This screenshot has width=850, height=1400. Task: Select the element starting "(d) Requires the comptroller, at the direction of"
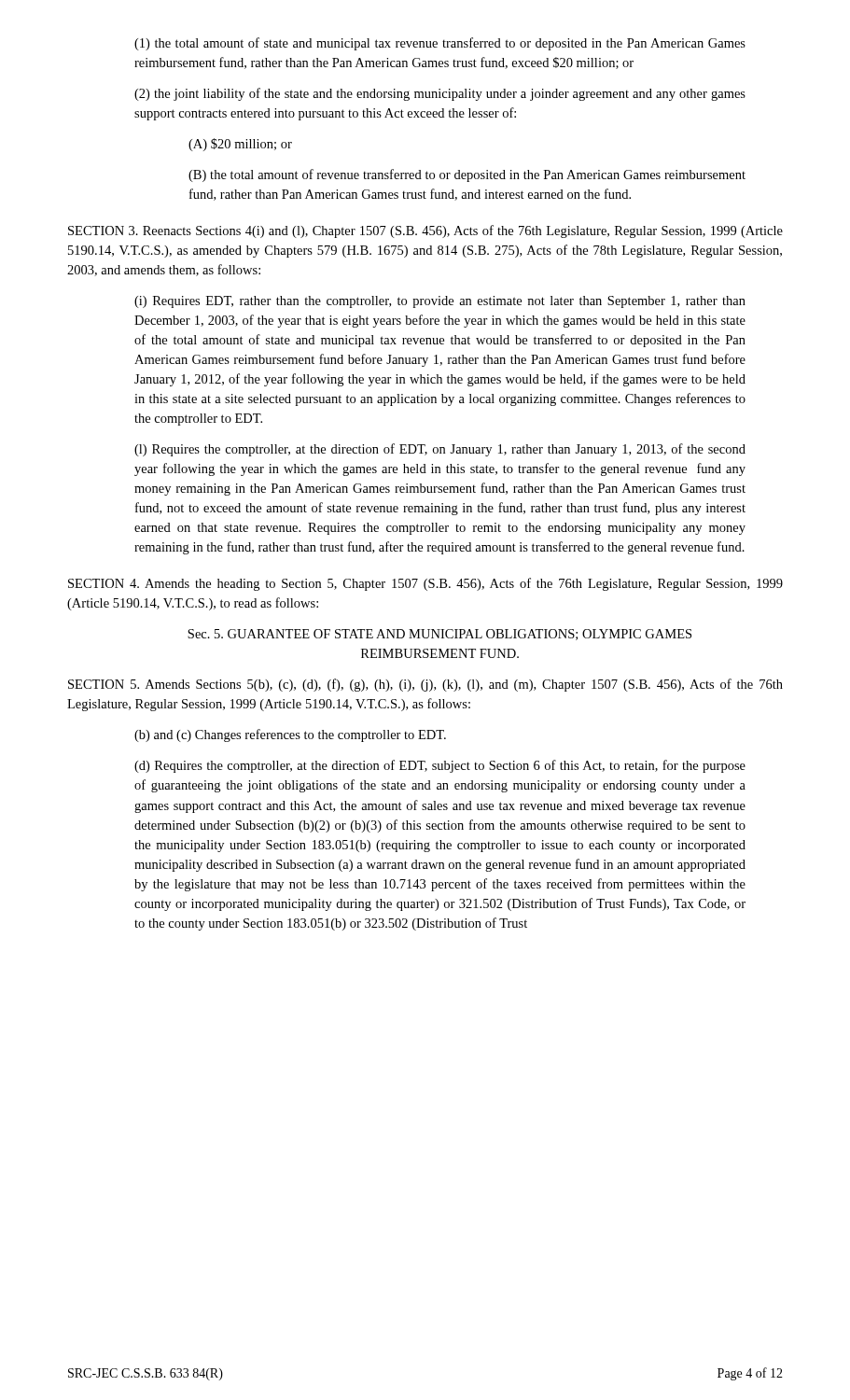click(440, 844)
